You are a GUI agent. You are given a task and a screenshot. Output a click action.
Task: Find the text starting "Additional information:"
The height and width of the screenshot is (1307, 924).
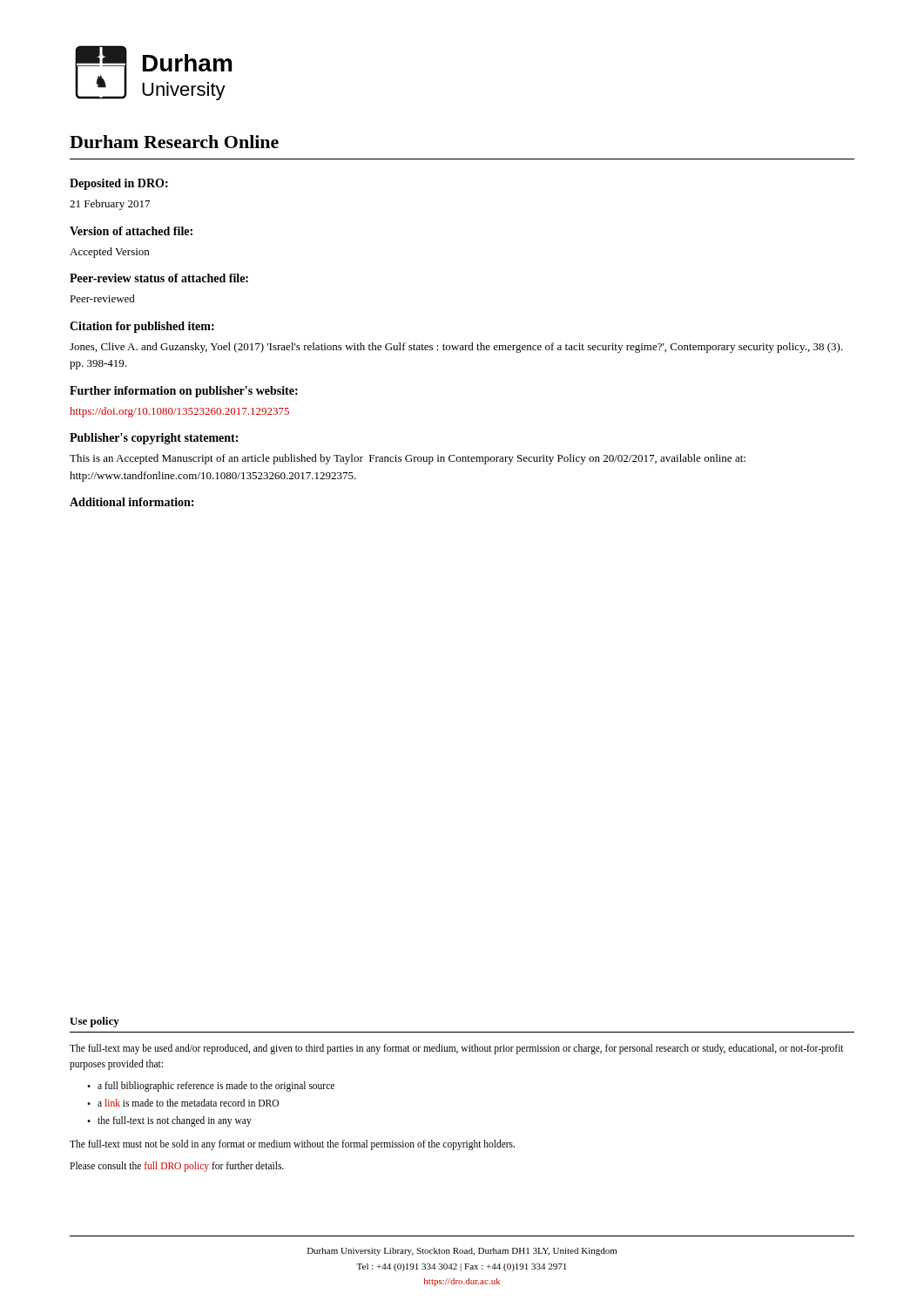click(x=132, y=502)
